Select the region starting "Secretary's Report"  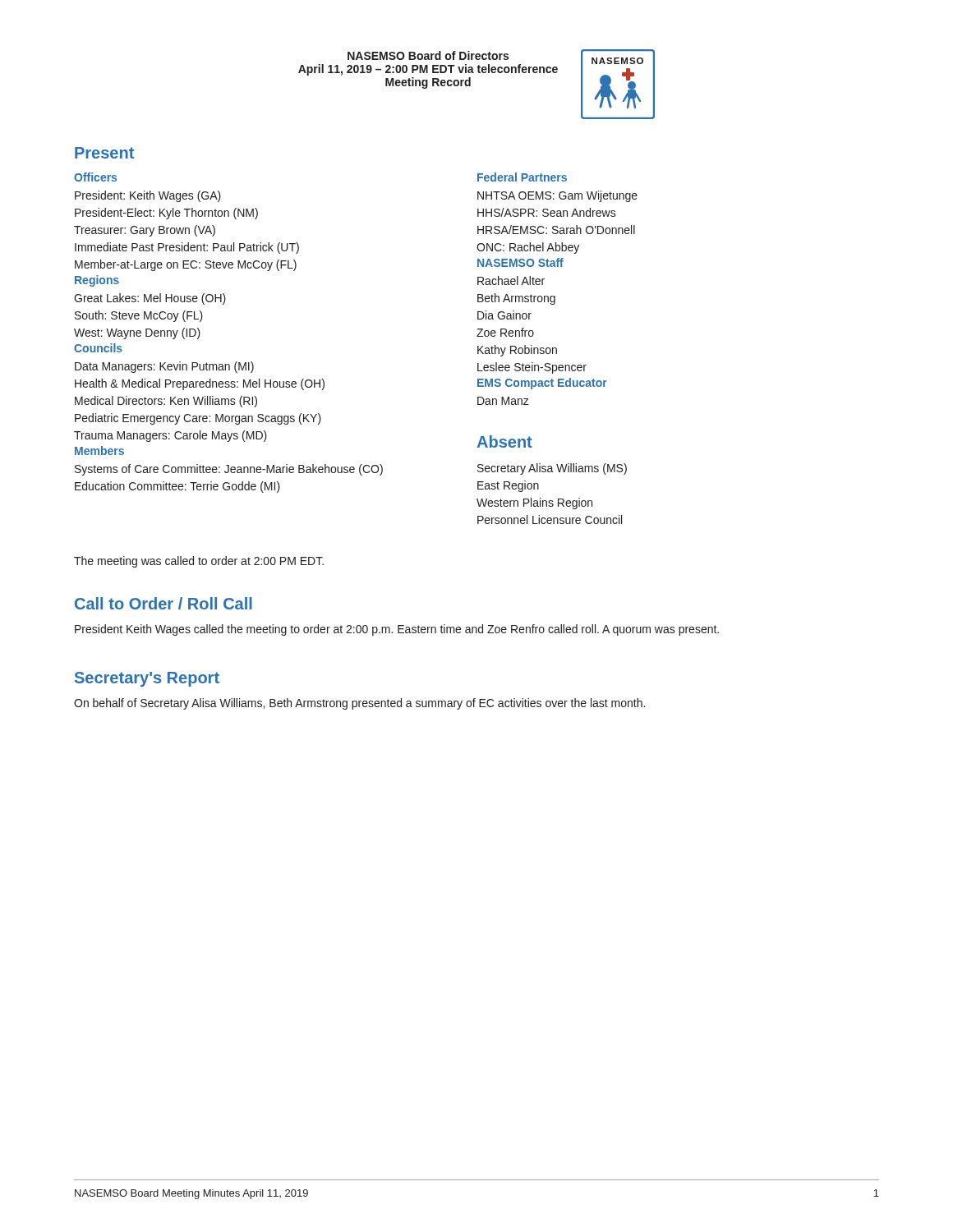click(147, 679)
